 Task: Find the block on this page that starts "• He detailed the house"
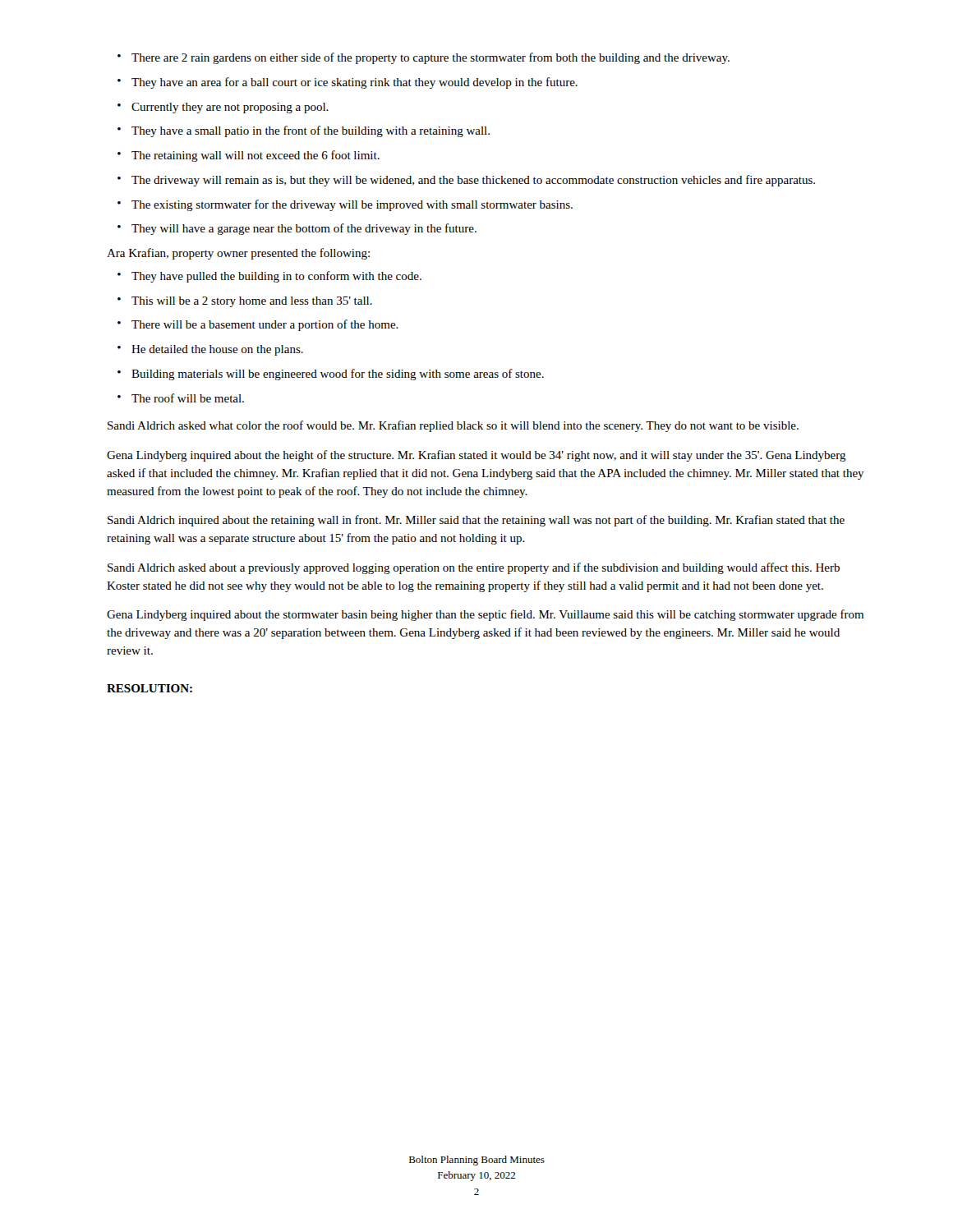coord(210,350)
